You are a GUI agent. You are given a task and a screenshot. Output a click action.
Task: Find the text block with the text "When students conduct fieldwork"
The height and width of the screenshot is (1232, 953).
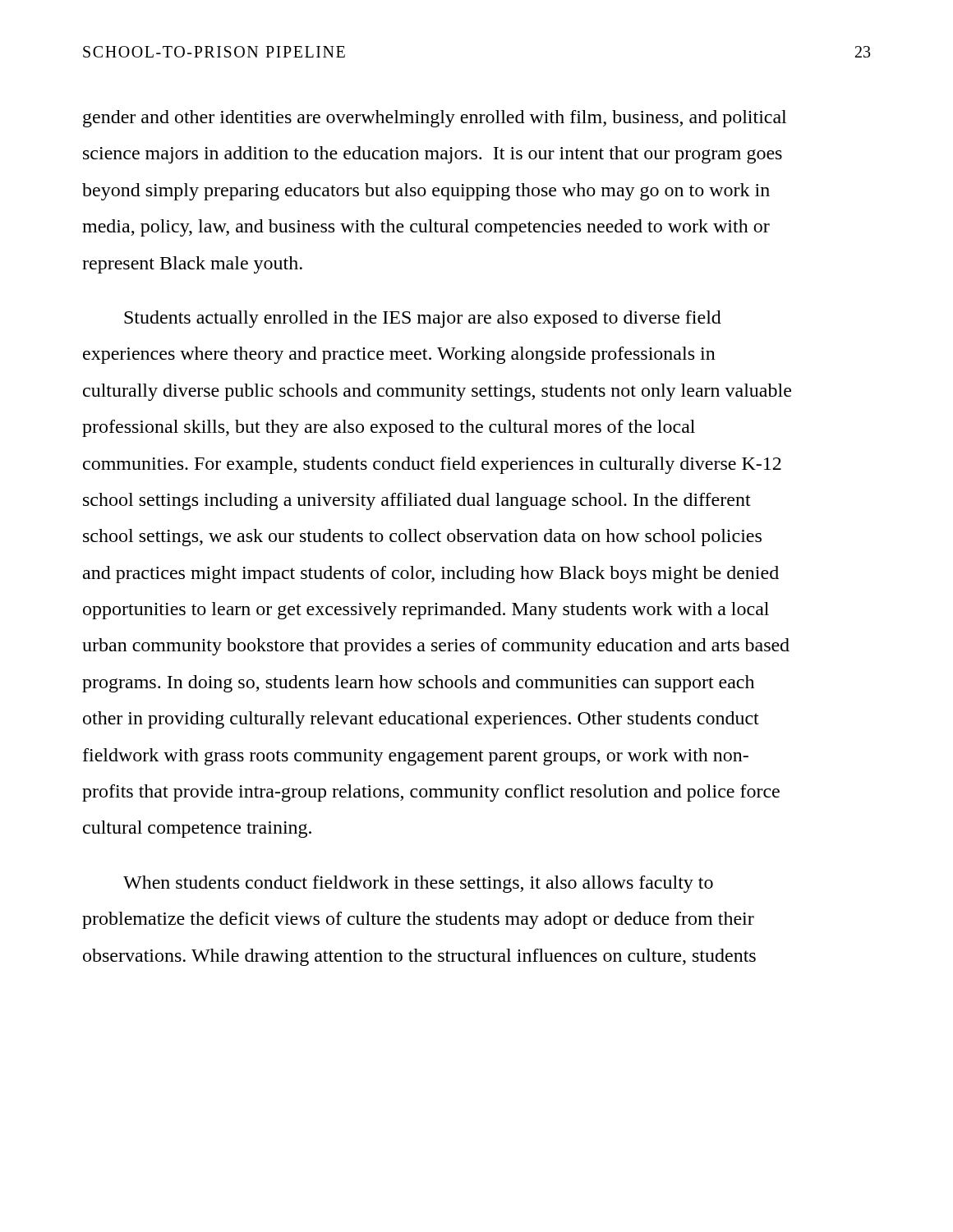click(476, 919)
